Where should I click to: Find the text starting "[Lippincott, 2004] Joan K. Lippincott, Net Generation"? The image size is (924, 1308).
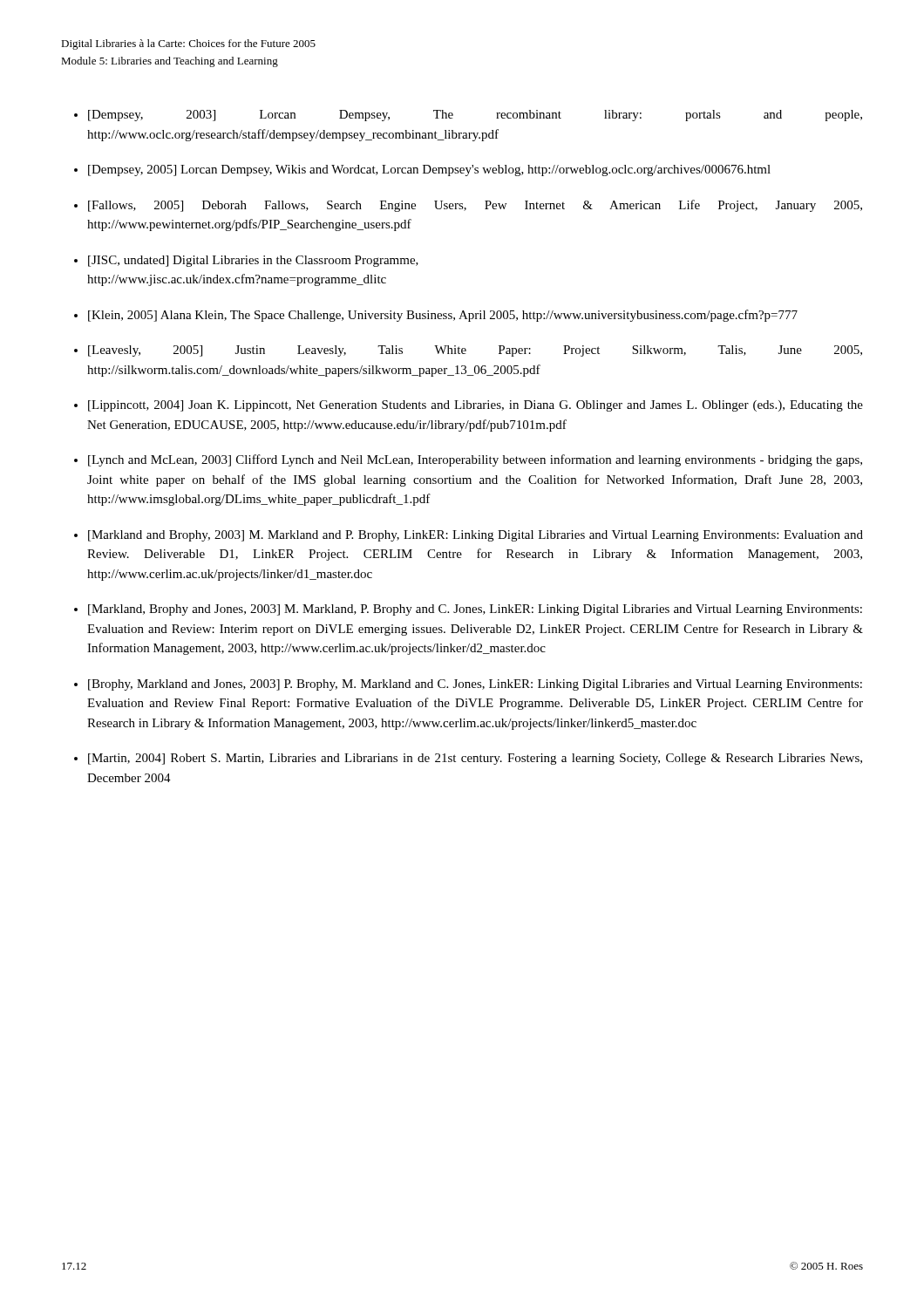(475, 414)
